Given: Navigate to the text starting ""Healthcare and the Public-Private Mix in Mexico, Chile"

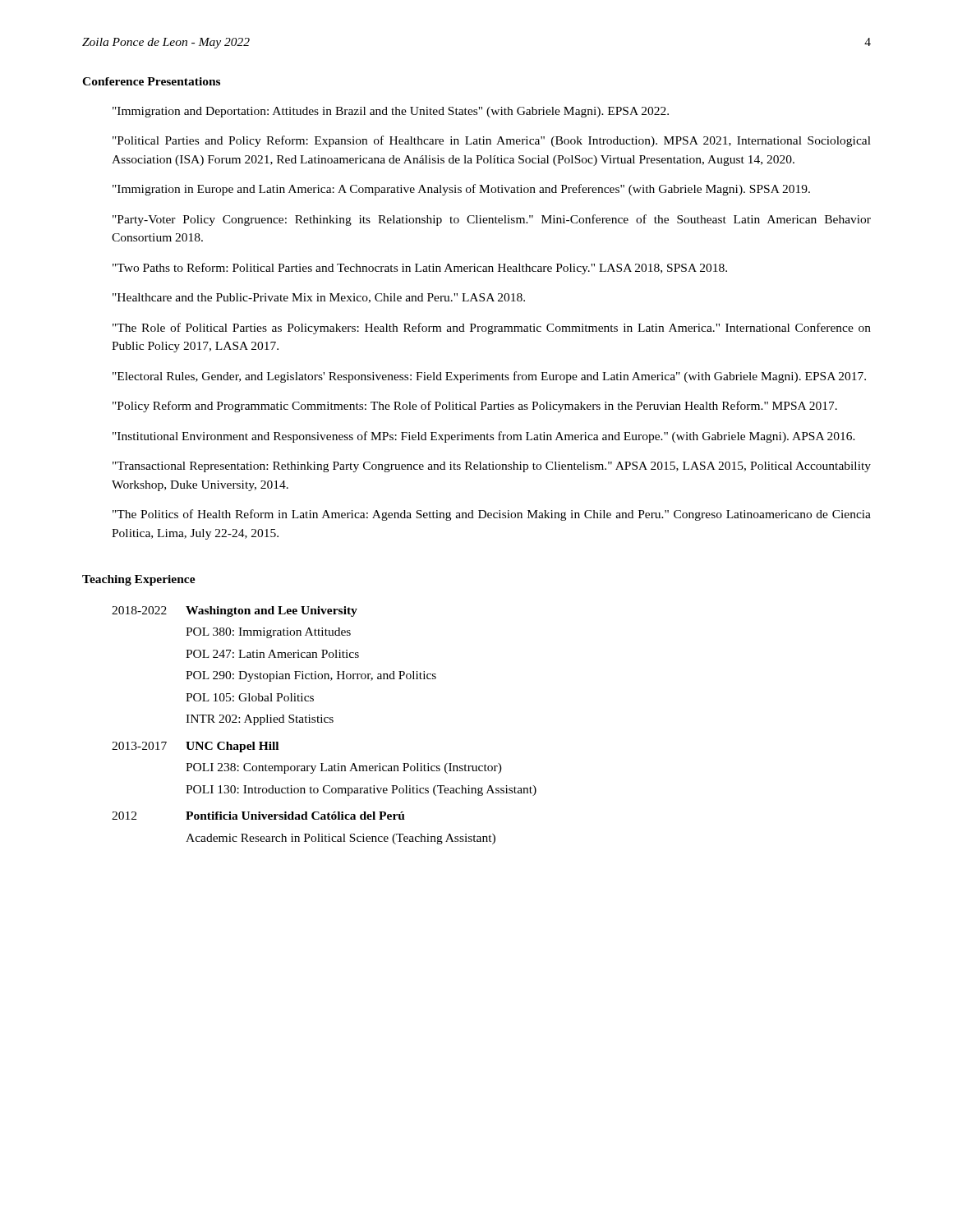Looking at the screenshot, I should coord(319,297).
